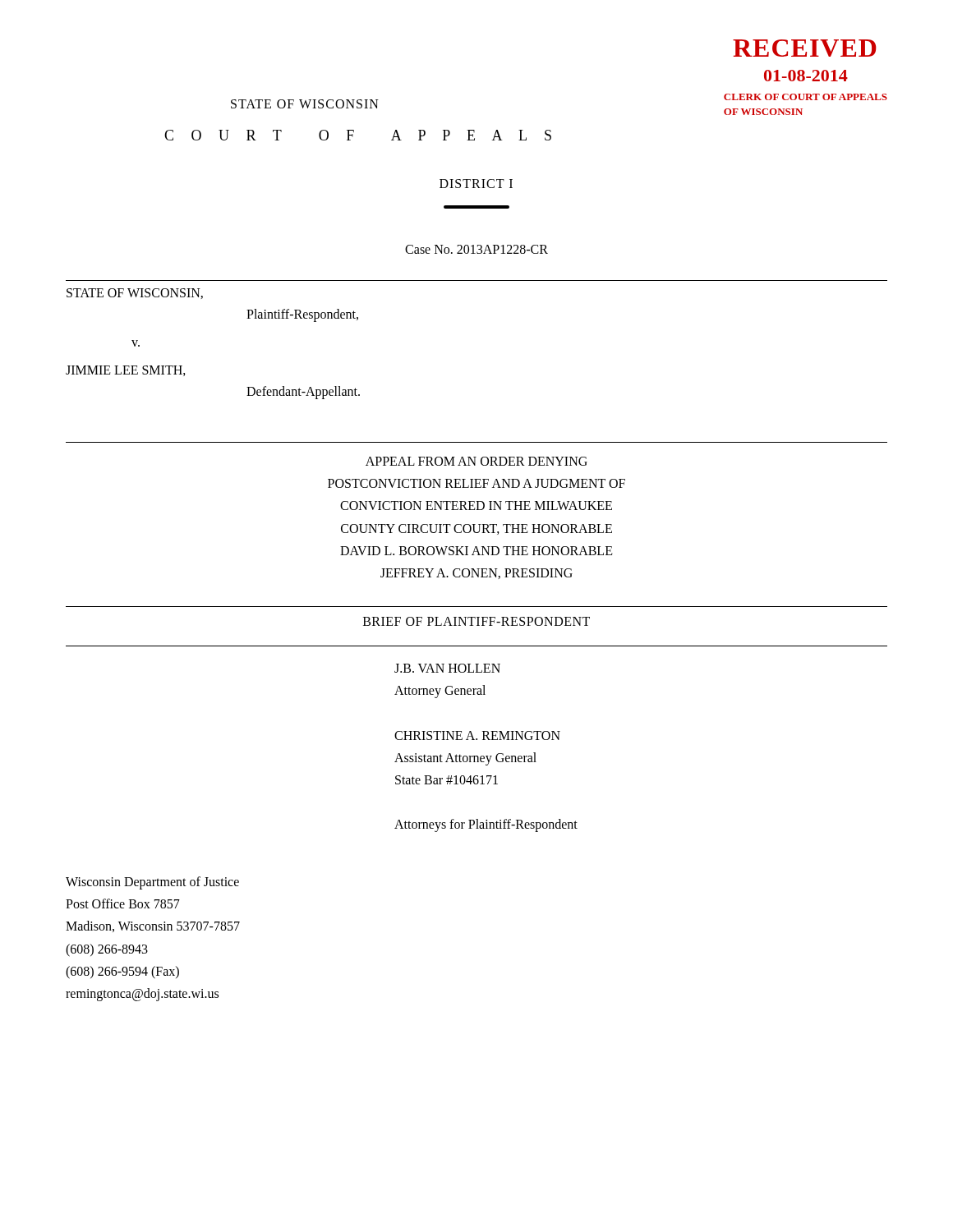953x1232 pixels.
Task: Locate the title that opens with "C O U R T O F A"
Action: tap(361, 136)
